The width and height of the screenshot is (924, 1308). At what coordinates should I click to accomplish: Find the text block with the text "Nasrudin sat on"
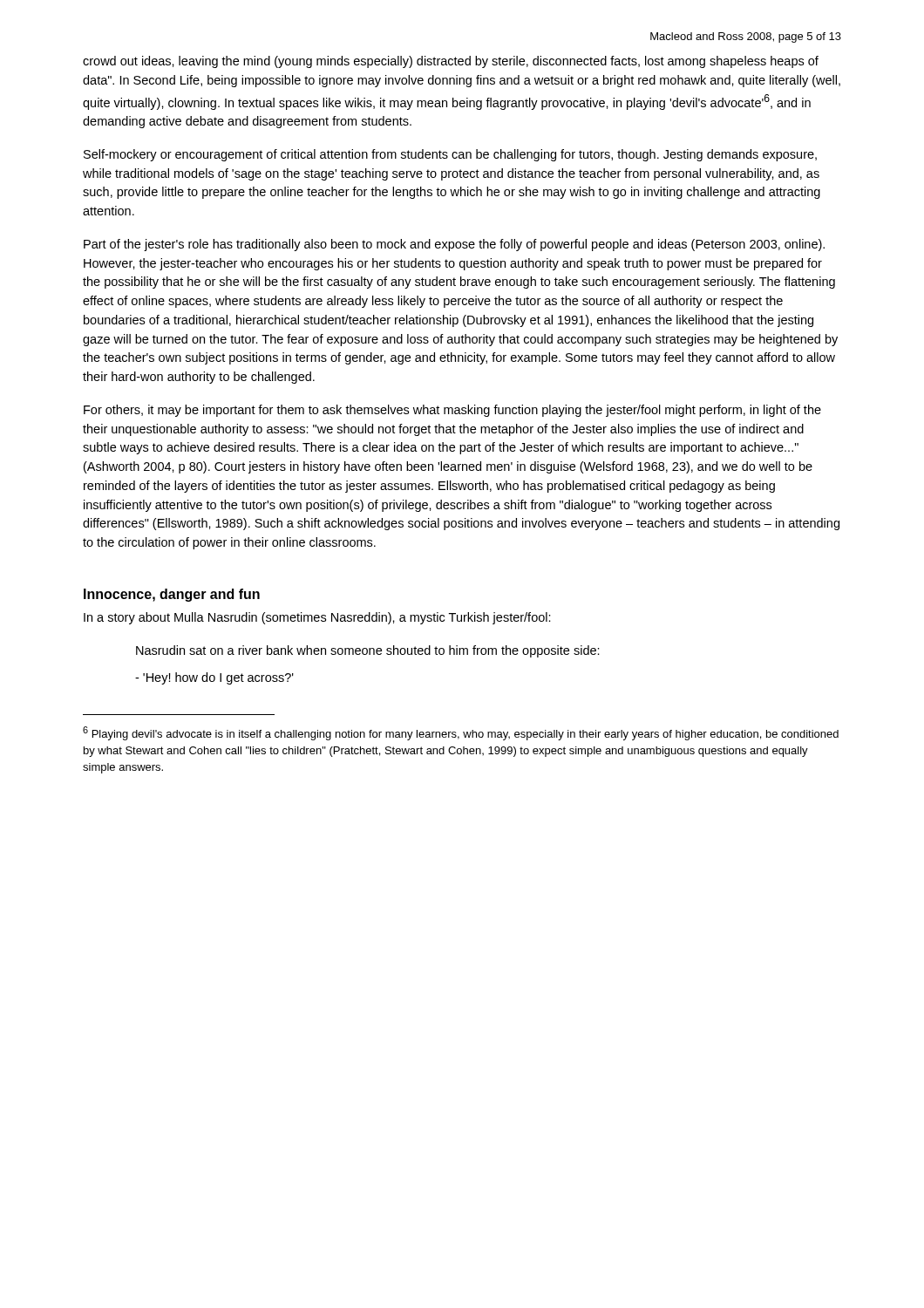(x=368, y=650)
